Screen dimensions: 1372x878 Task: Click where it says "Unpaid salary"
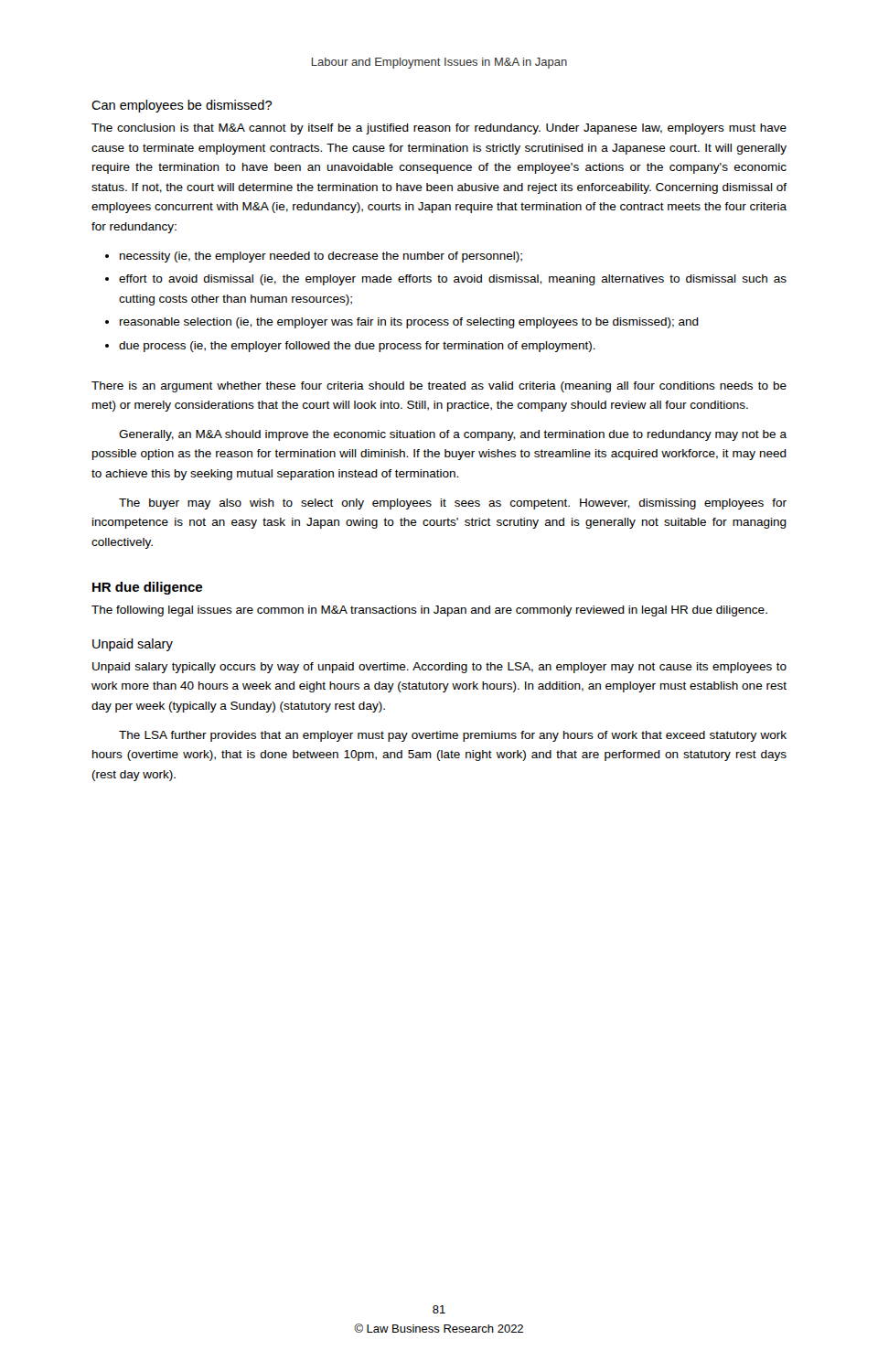click(x=132, y=644)
